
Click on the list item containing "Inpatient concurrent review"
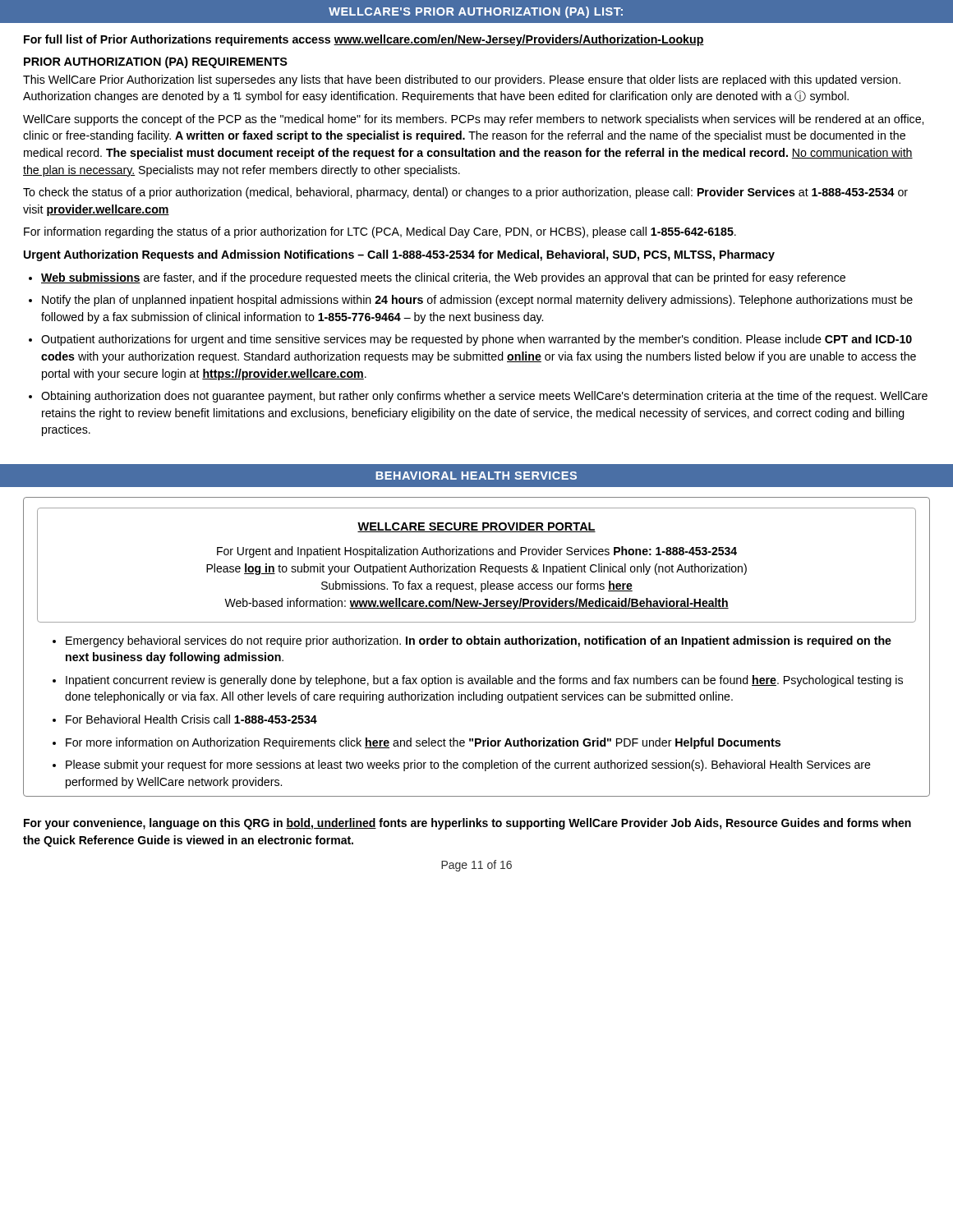coord(484,688)
